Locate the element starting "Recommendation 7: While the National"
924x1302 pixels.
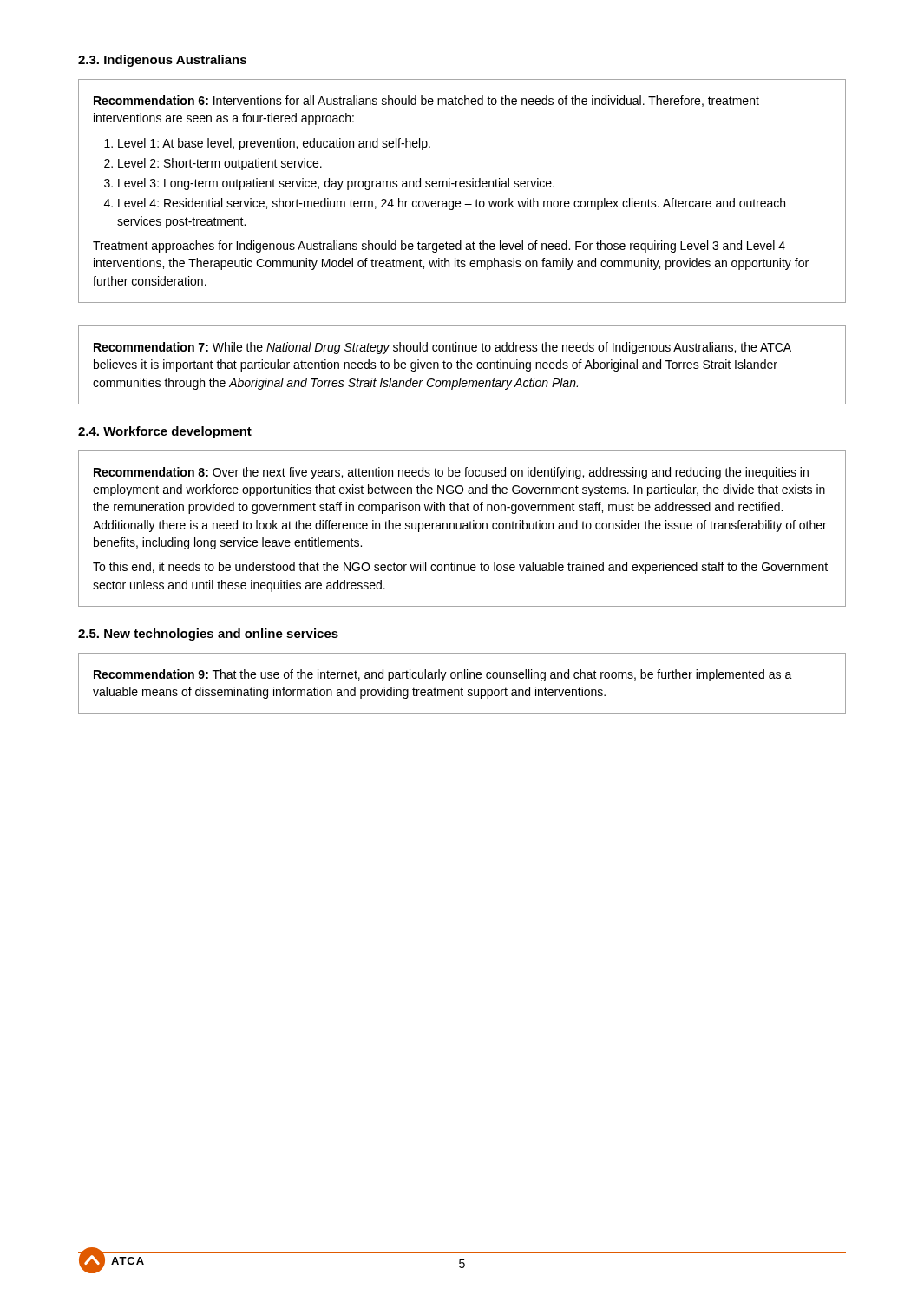pyautogui.click(x=462, y=365)
